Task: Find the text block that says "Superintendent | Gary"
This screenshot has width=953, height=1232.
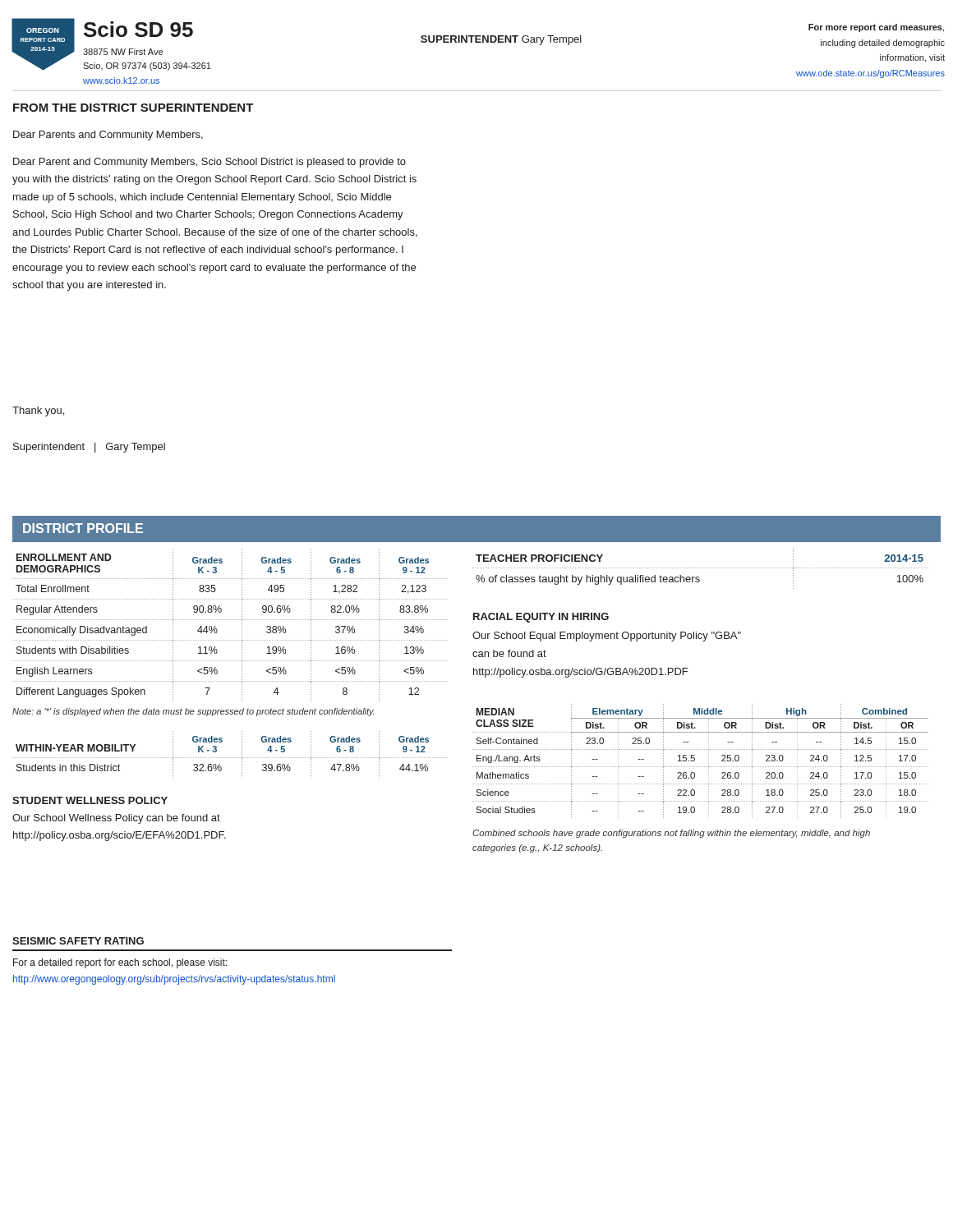Action: (89, 446)
